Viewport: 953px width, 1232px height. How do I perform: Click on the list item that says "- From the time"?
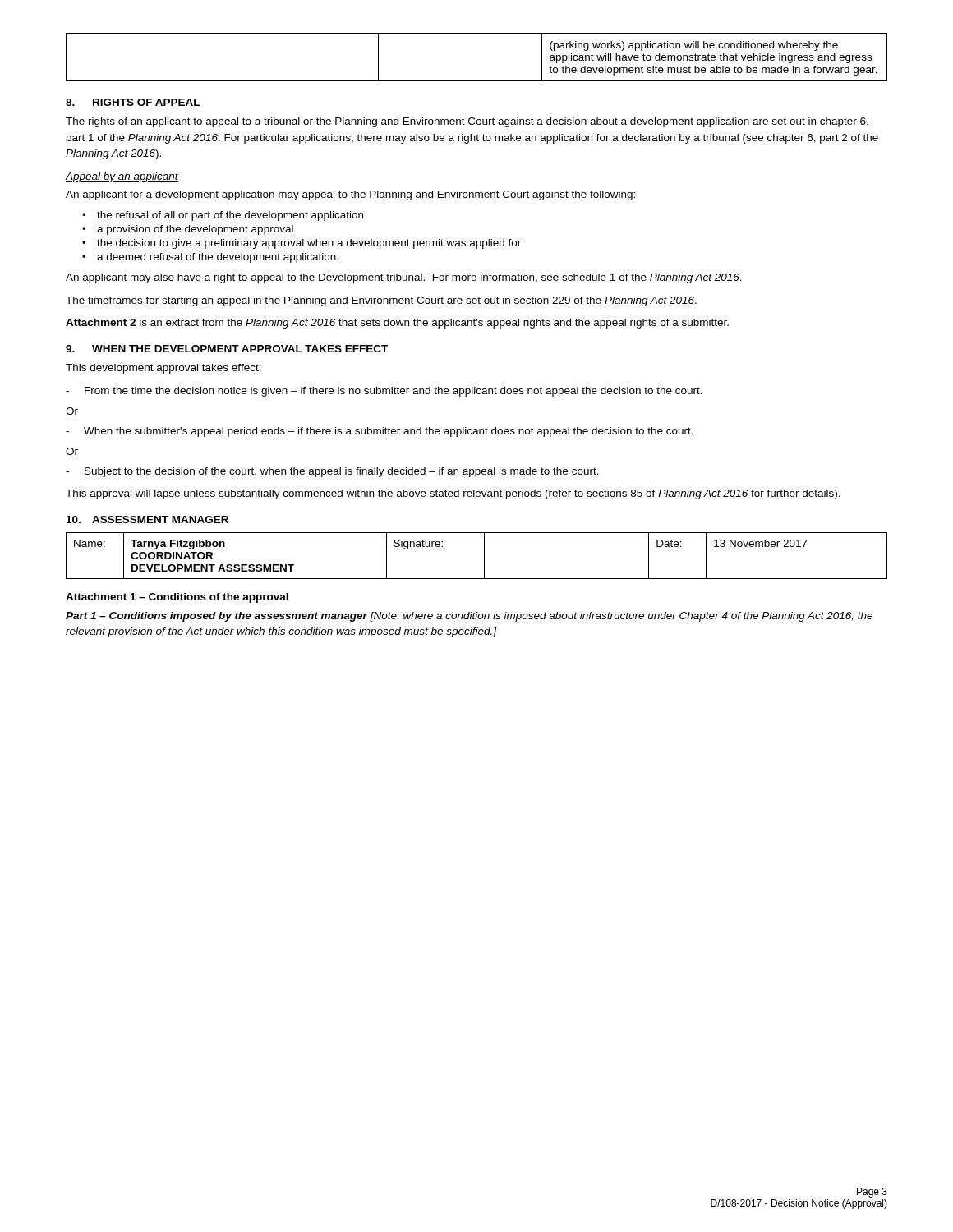[x=384, y=390]
